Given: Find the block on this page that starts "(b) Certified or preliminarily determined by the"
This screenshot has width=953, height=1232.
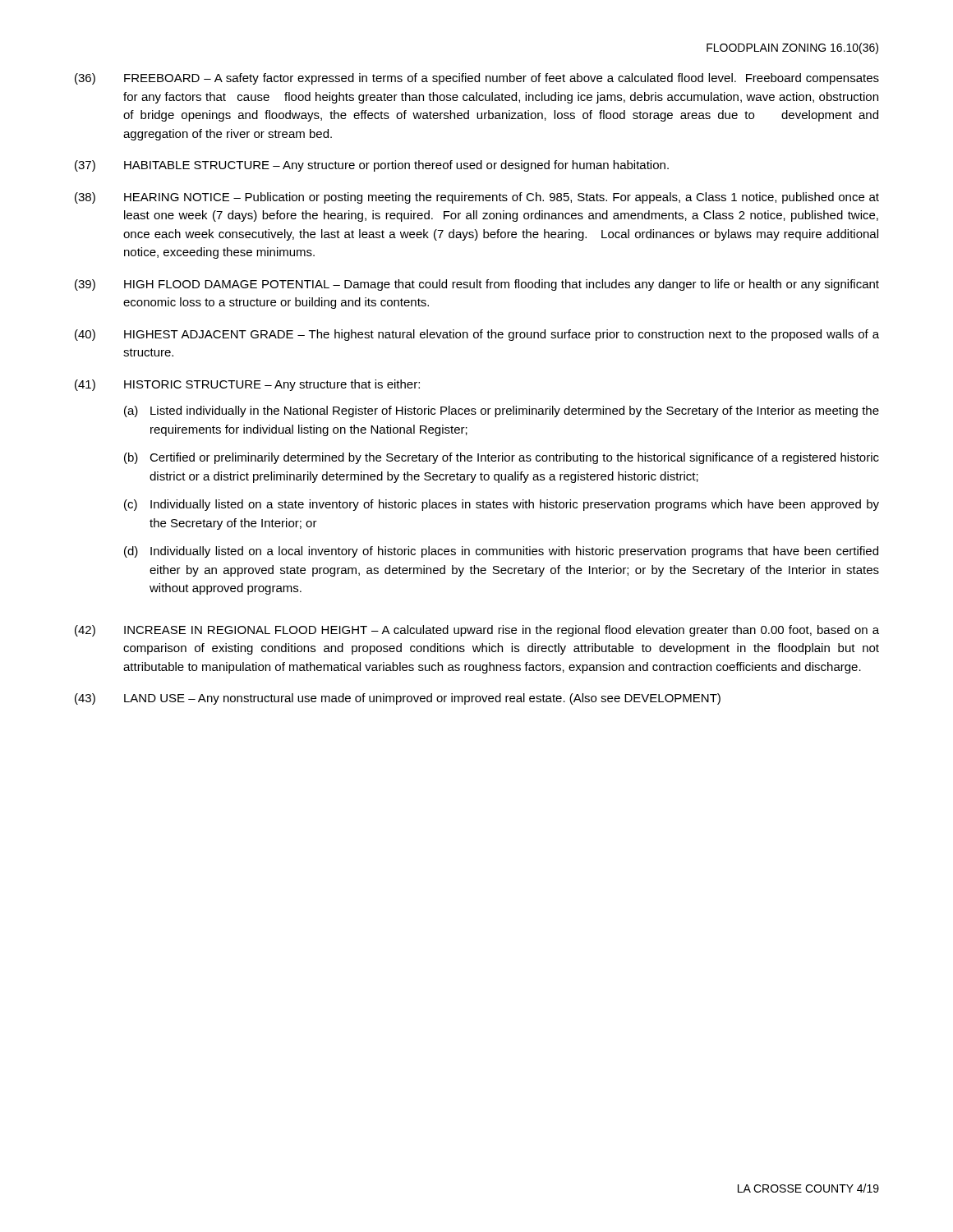Looking at the screenshot, I should (501, 467).
